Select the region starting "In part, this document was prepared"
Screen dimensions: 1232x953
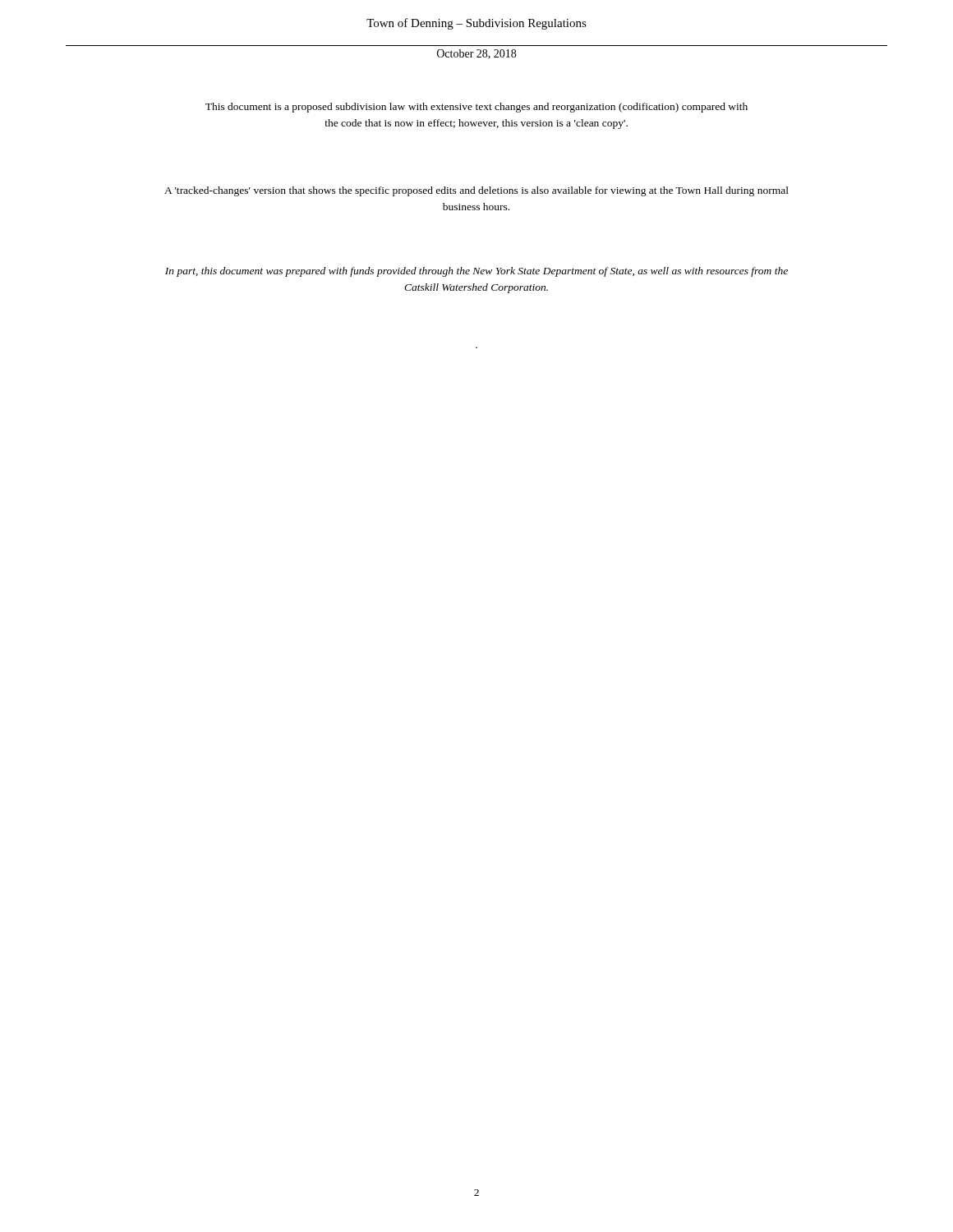(x=476, y=279)
